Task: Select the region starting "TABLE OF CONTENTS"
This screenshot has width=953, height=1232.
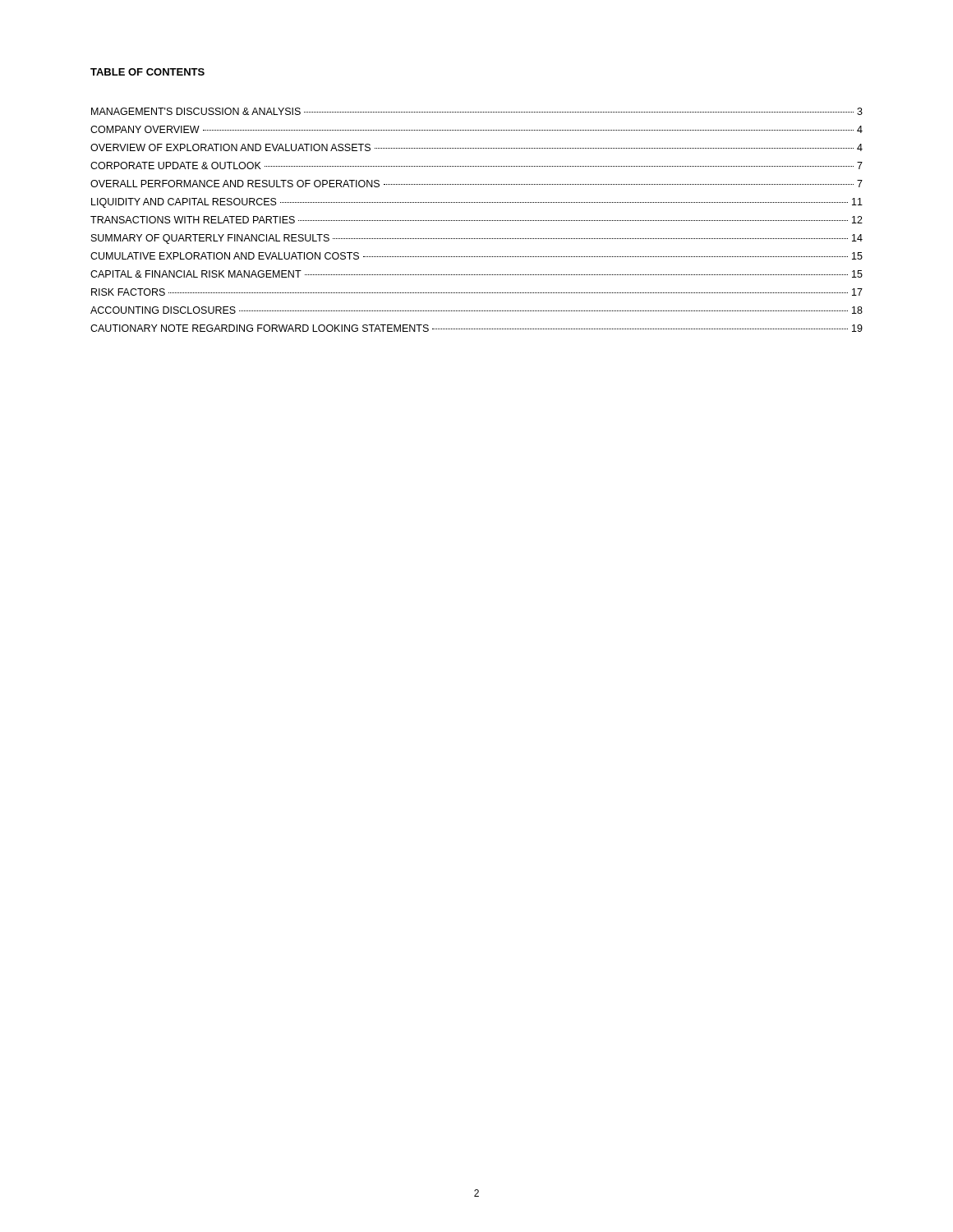Action: (148, 72)
